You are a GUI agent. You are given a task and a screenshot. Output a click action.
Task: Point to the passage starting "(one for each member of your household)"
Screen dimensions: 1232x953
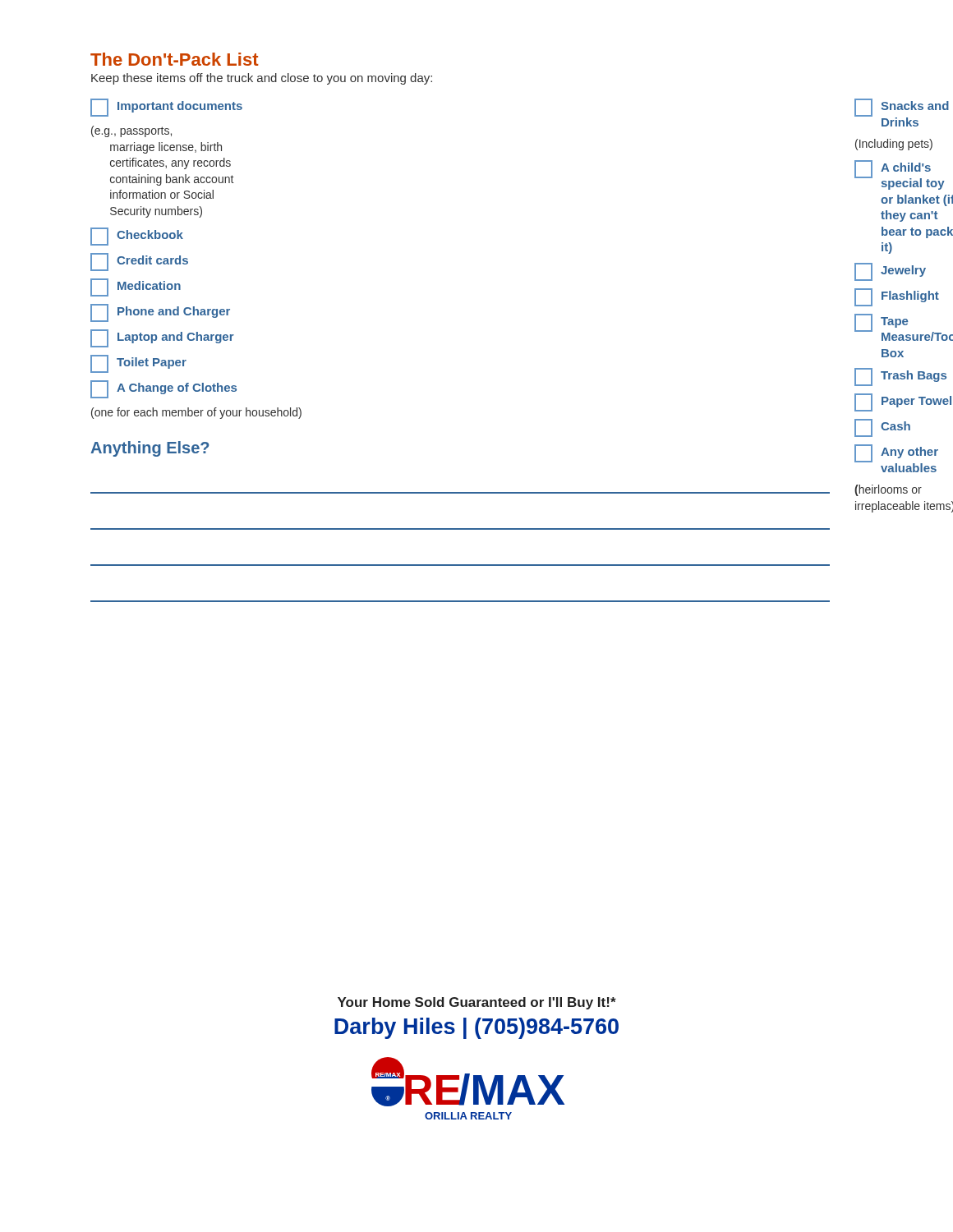point(196,412)
